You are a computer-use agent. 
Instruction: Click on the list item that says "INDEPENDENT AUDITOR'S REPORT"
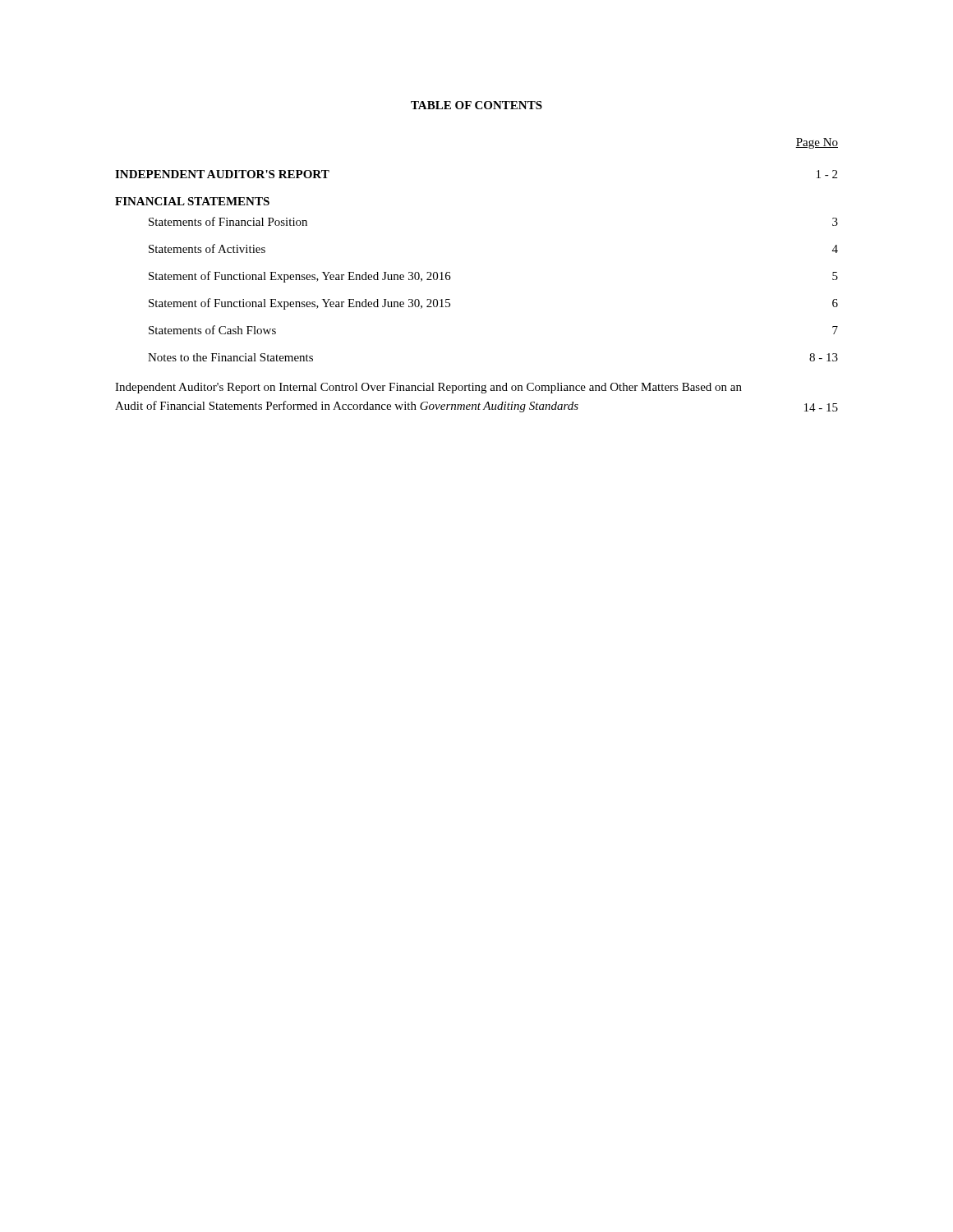pos(219,174)
